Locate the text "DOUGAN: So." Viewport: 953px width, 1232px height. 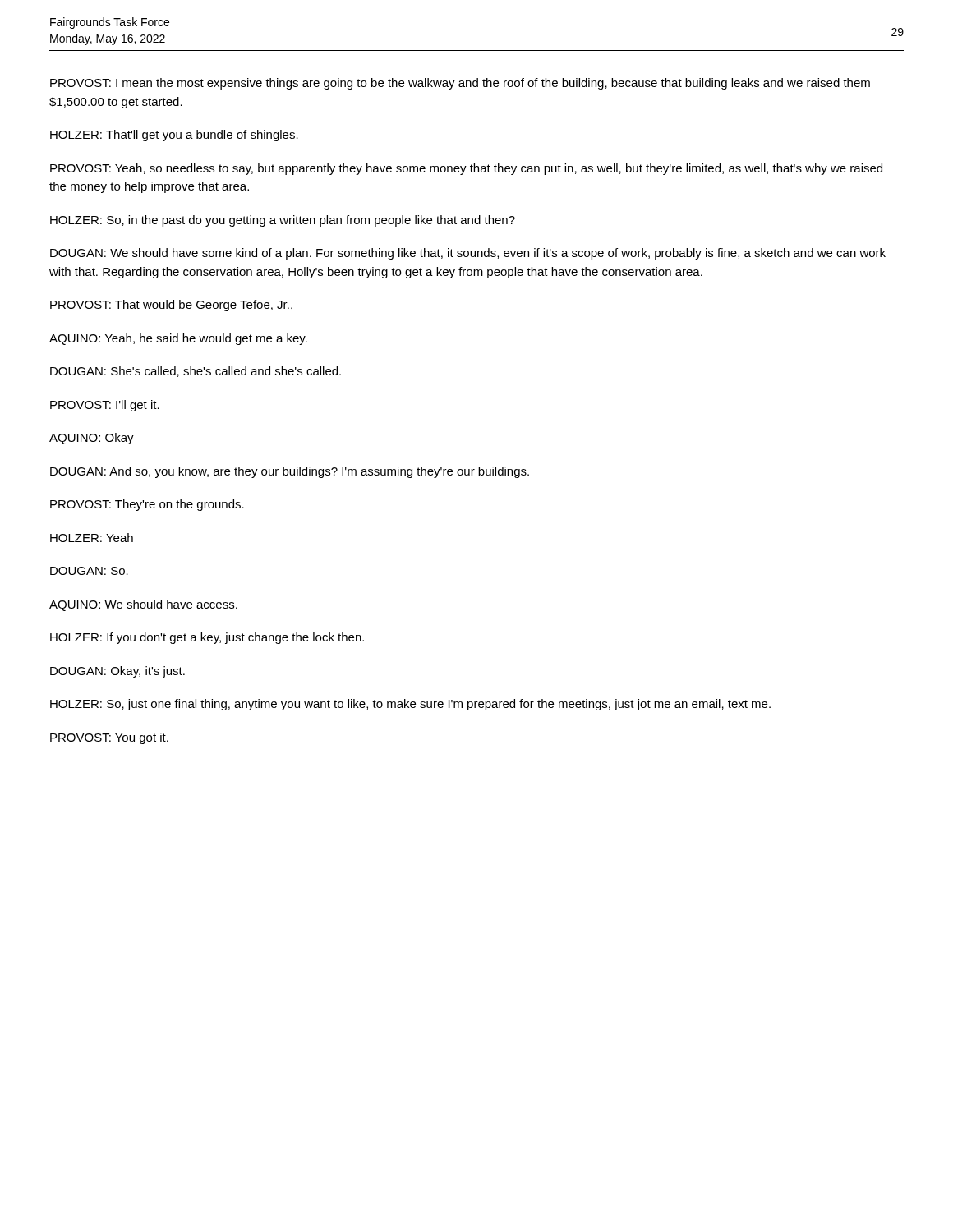pyautogui.click(x=89, y=570)
